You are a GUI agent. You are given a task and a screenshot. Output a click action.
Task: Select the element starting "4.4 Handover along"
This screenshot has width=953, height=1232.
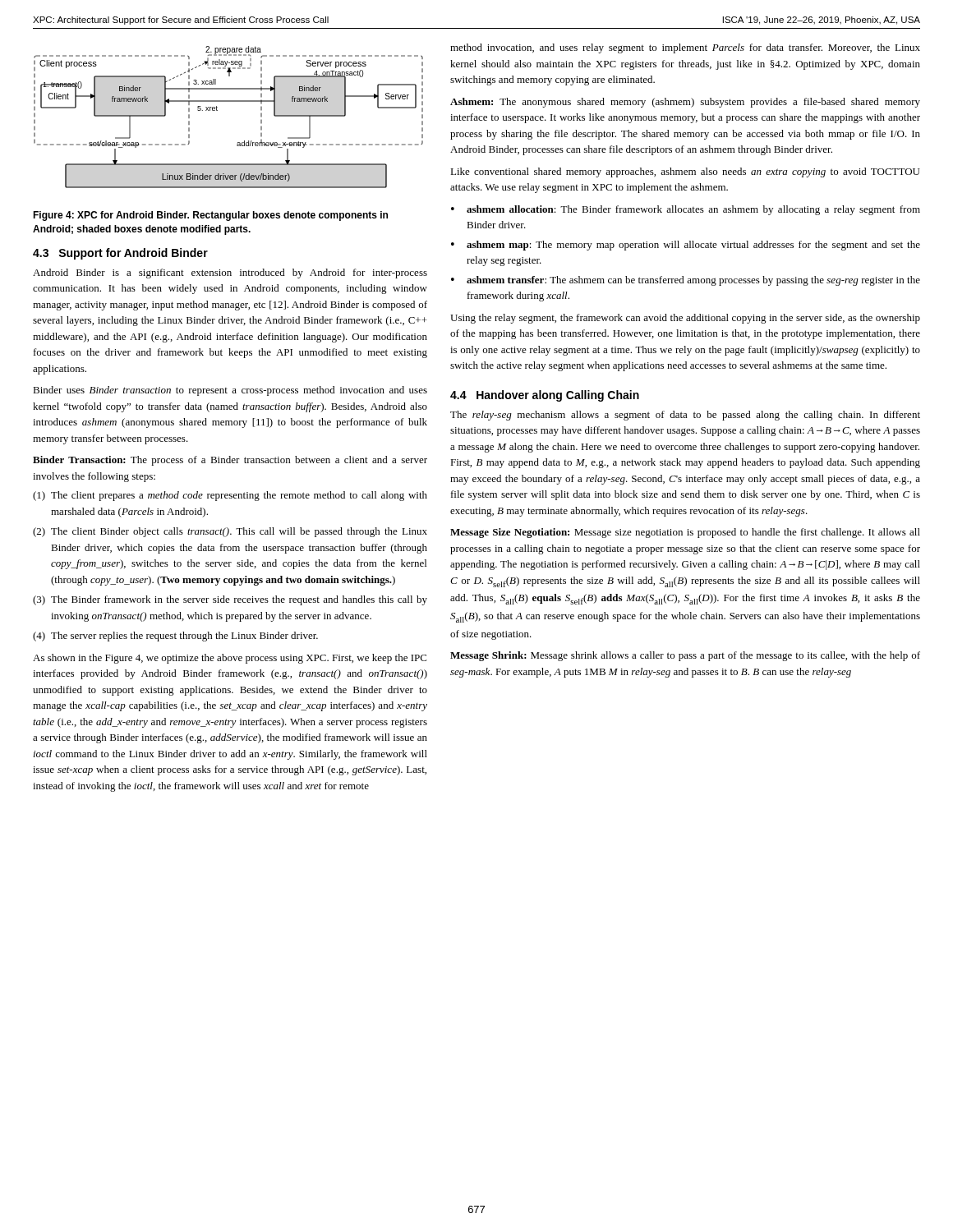click(x=545, y=395)
